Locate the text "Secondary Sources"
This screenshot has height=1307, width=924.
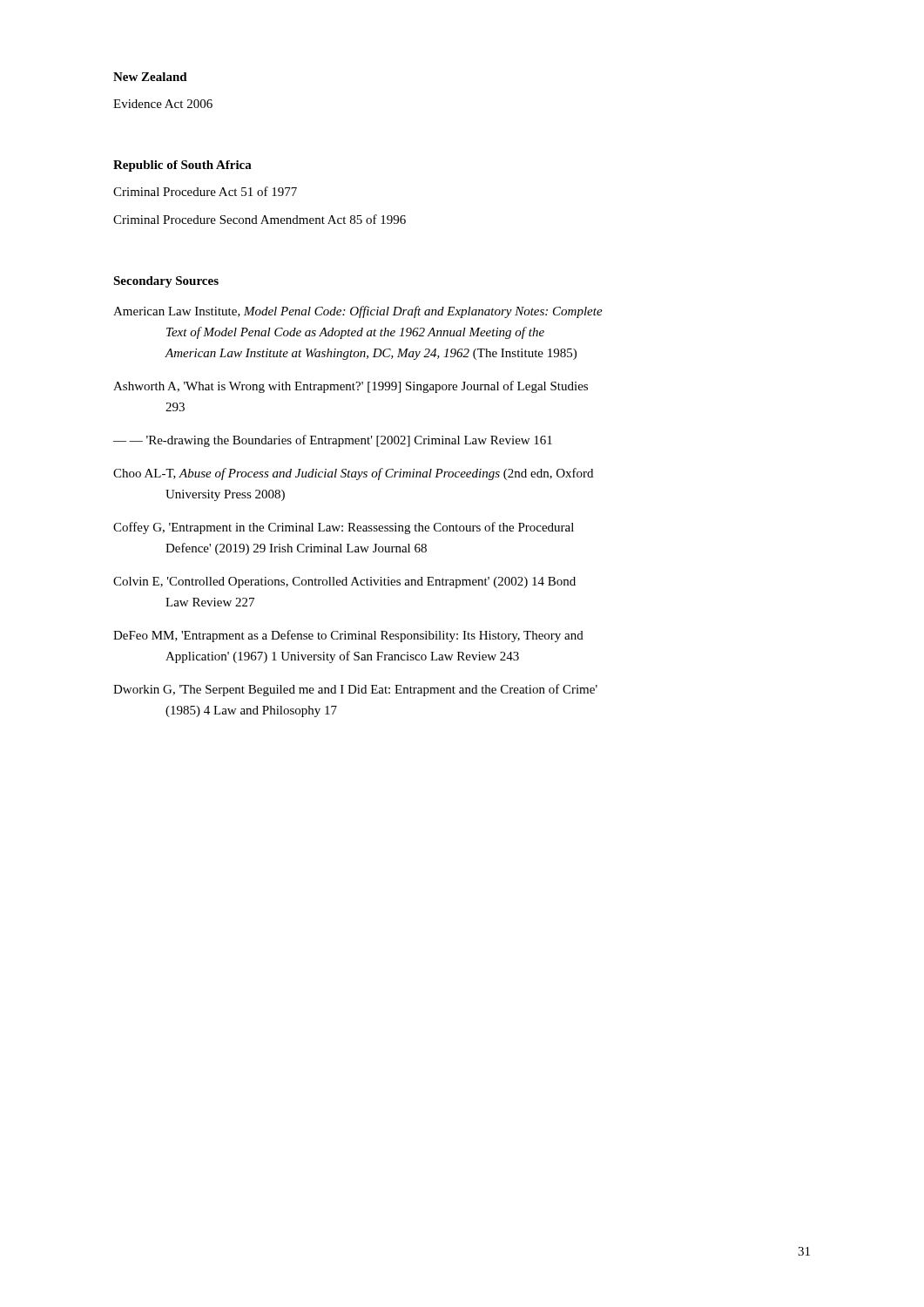click(166, 281)
